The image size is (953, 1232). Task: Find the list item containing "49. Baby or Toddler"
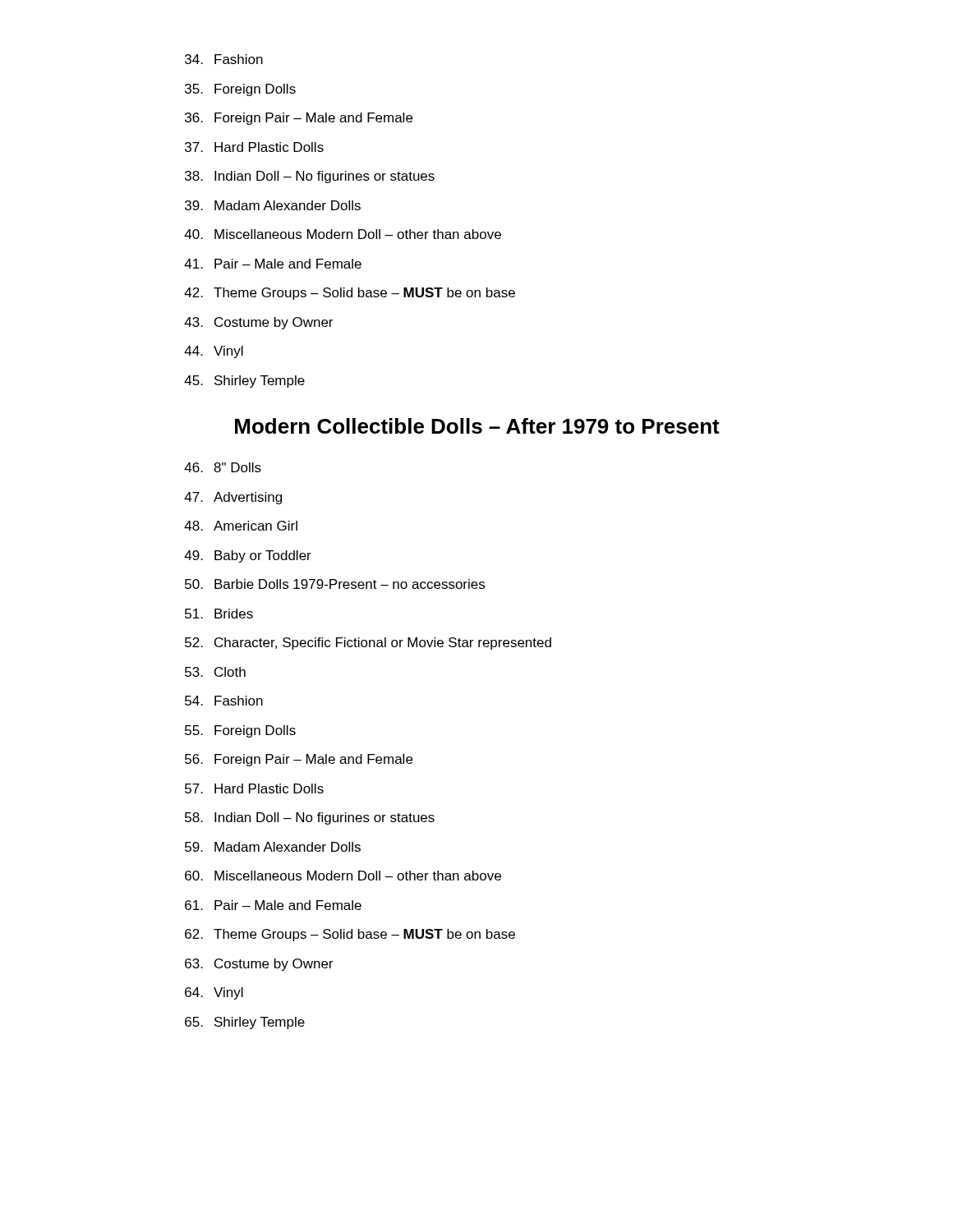point(238,555)
